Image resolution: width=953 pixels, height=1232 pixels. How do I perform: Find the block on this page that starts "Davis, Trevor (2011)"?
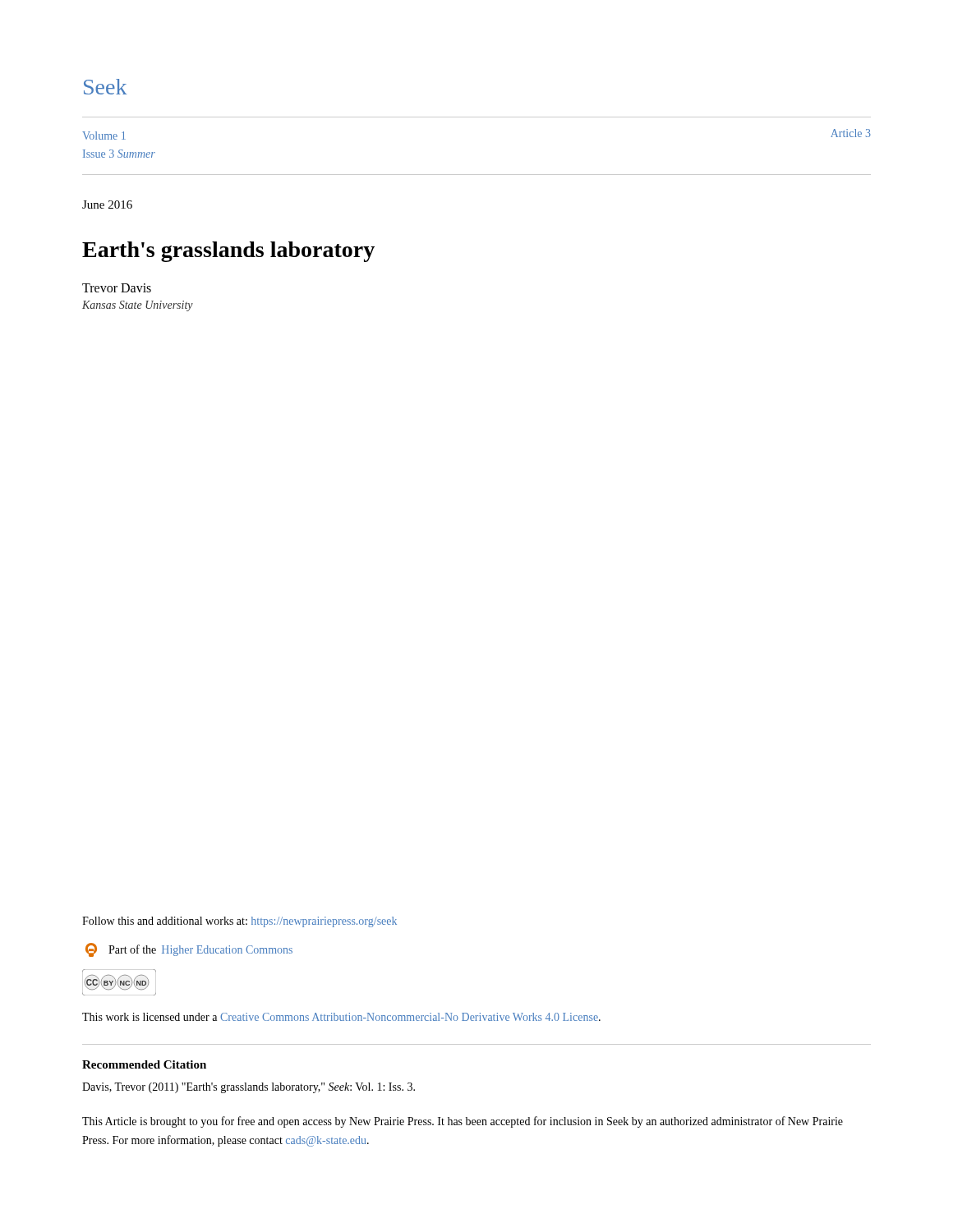click(249, 1087)
